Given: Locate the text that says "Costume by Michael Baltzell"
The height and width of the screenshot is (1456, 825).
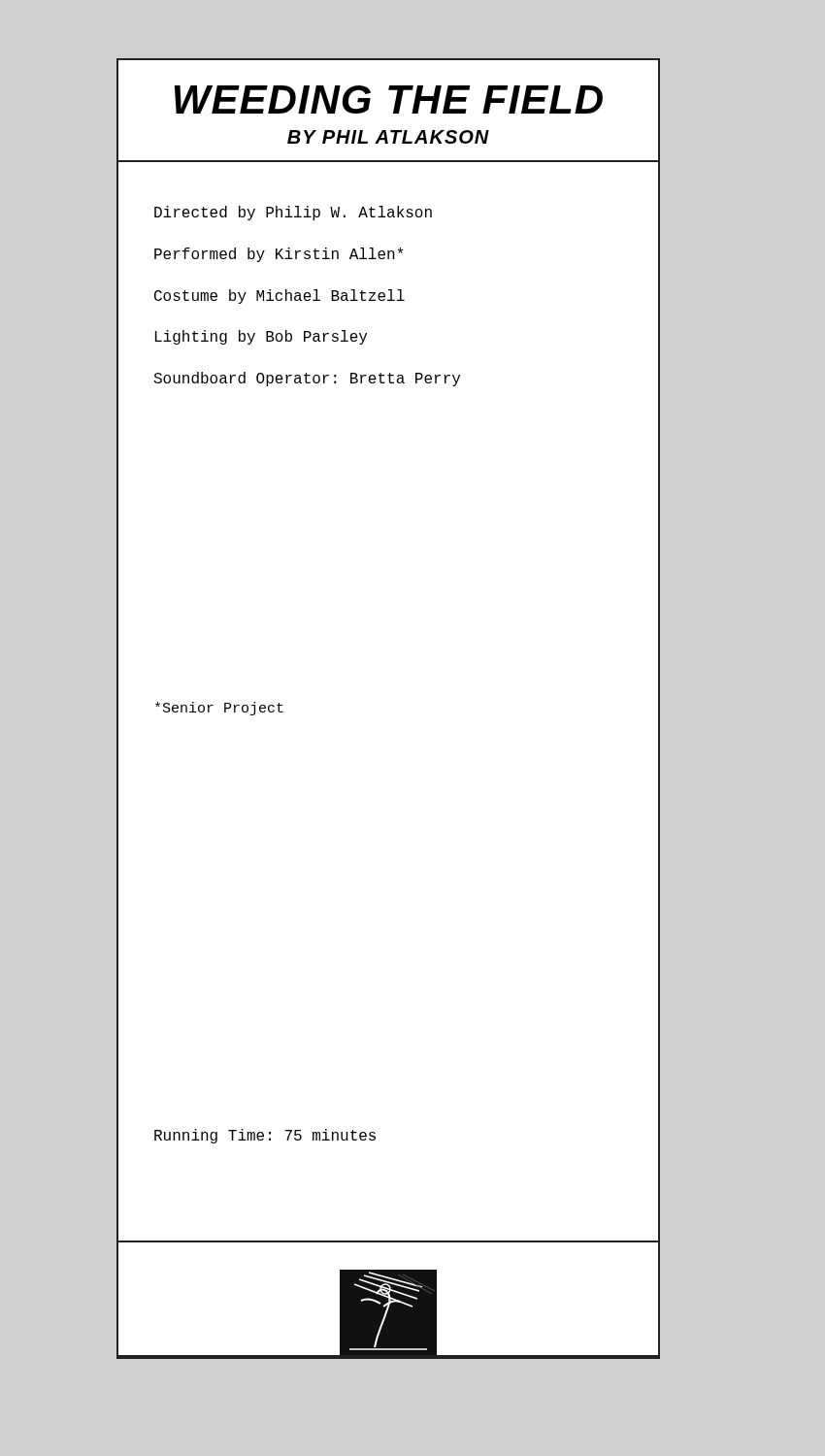Looking at the screenshot, I should 279,297.
